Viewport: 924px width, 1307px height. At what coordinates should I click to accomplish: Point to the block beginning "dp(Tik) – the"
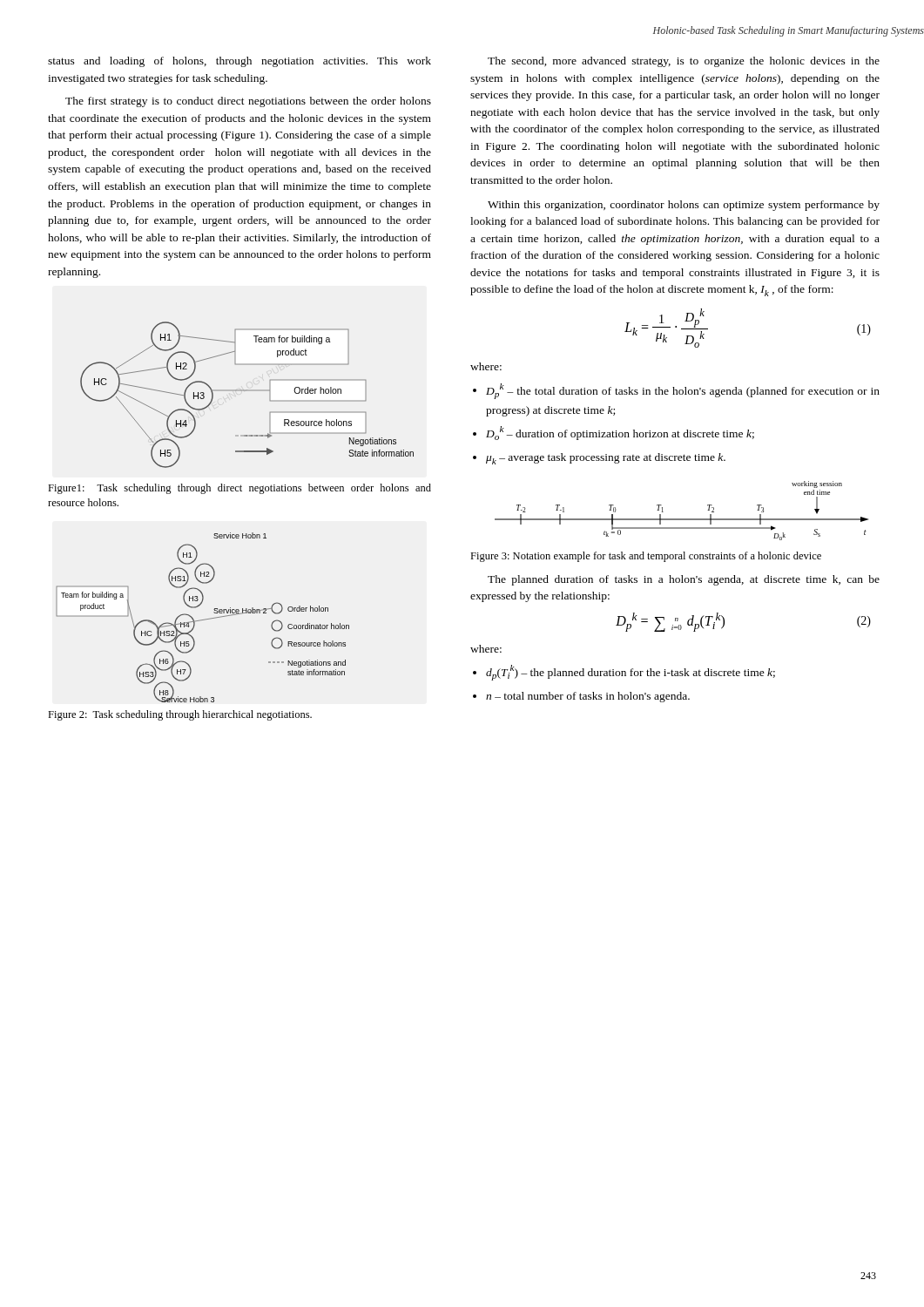click(631, 671)
